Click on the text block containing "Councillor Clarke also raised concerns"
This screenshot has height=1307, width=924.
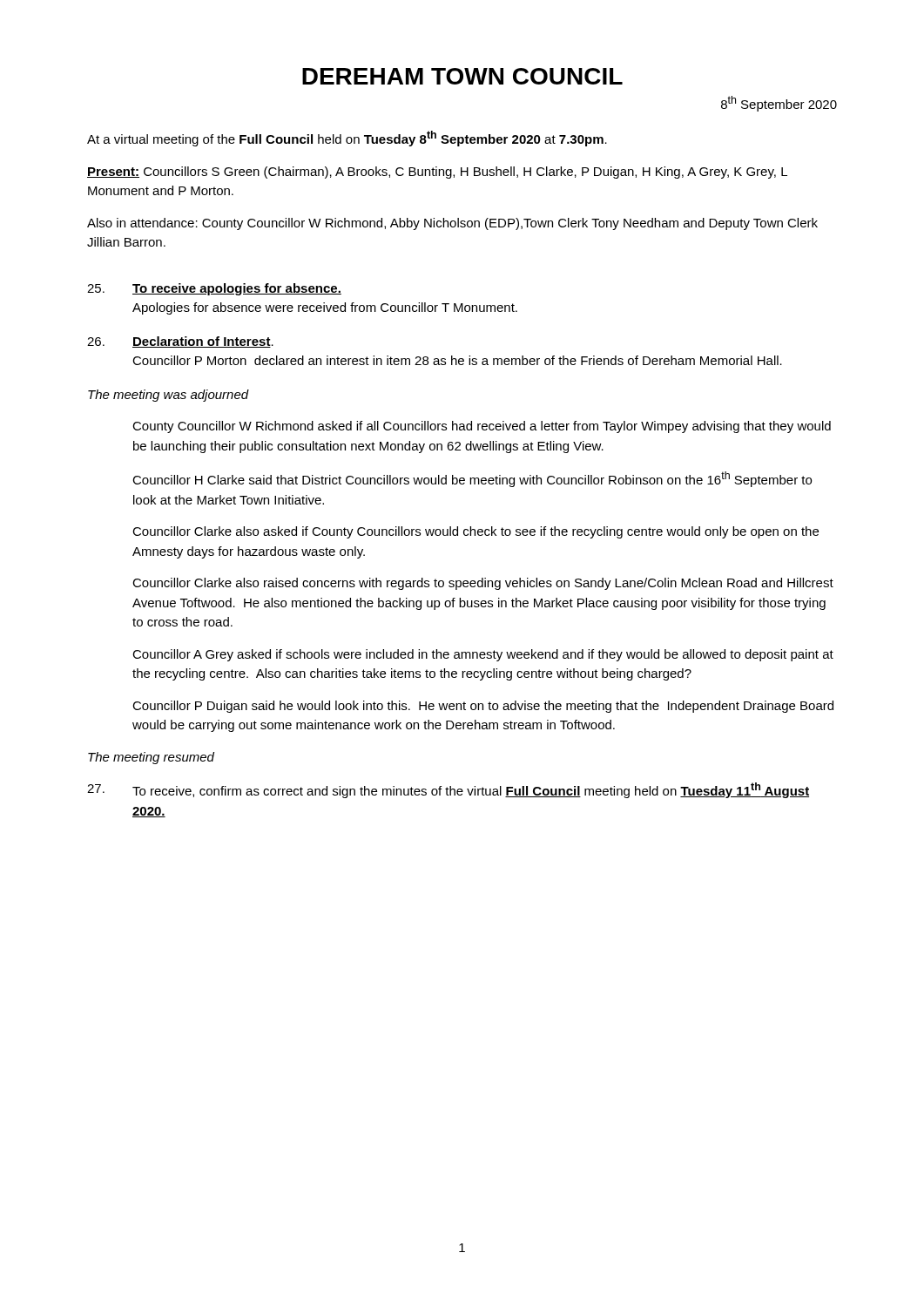483,602
